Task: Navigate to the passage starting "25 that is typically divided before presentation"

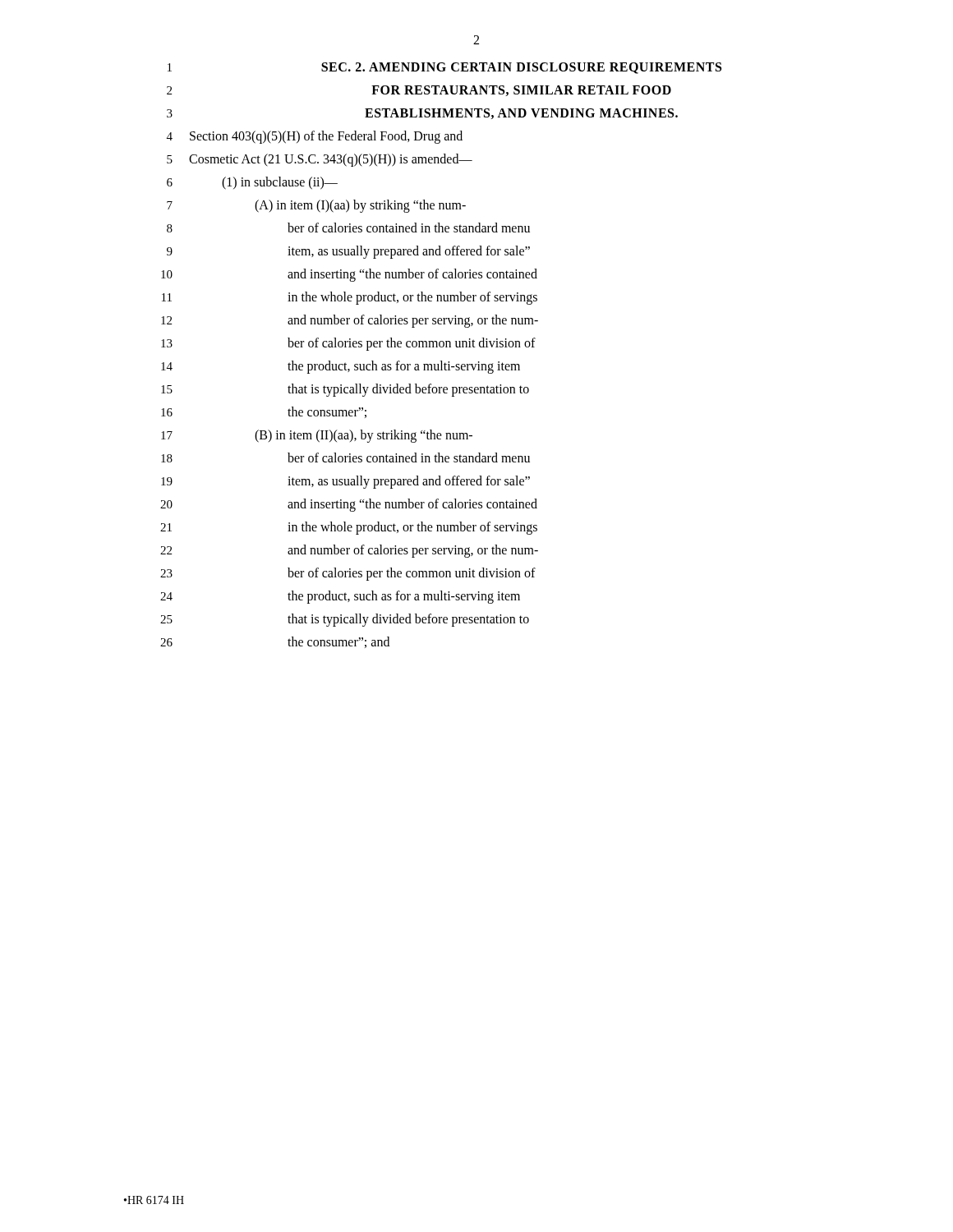Action: tap(489, 619)
